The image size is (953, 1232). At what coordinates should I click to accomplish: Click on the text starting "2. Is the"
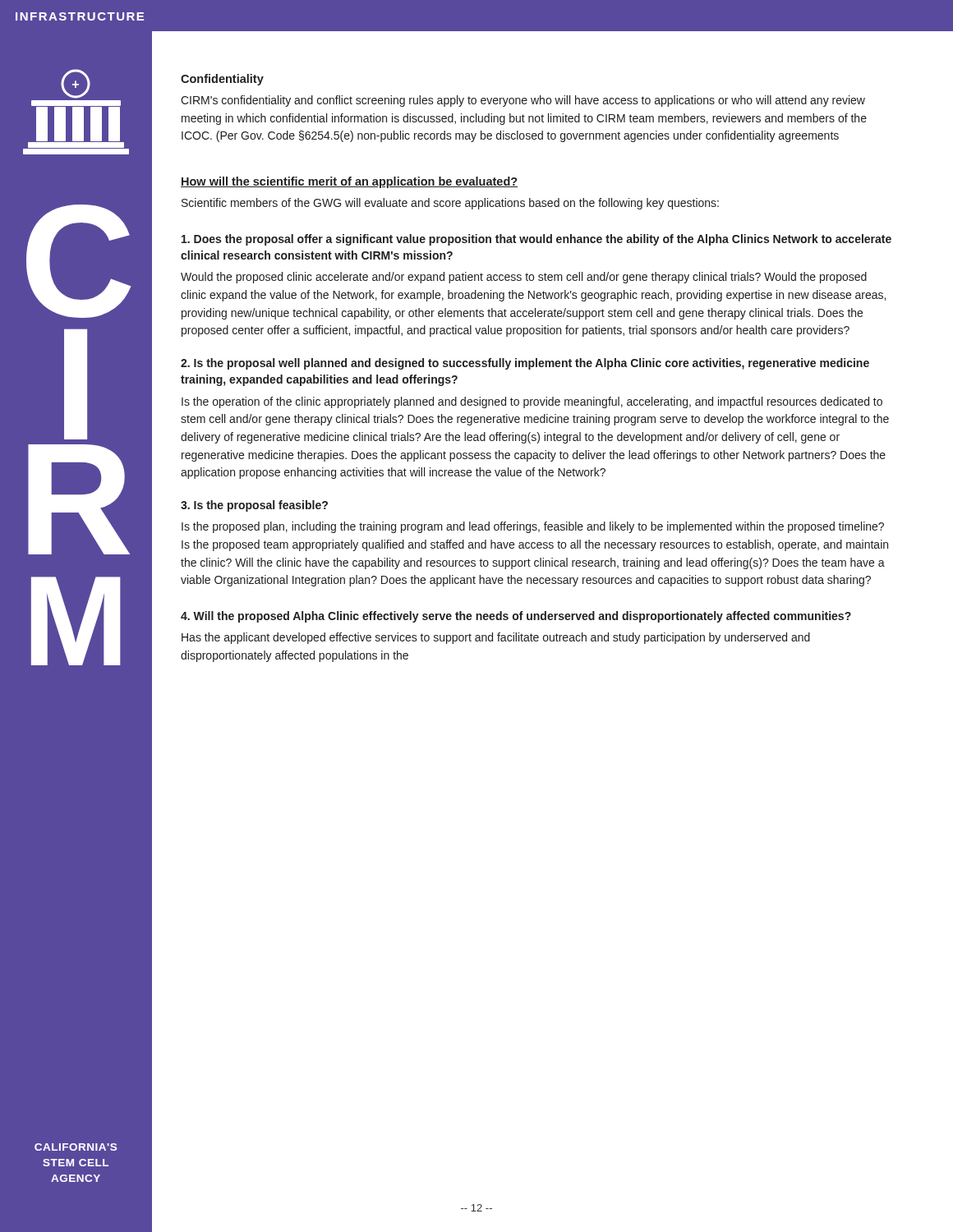525,371
